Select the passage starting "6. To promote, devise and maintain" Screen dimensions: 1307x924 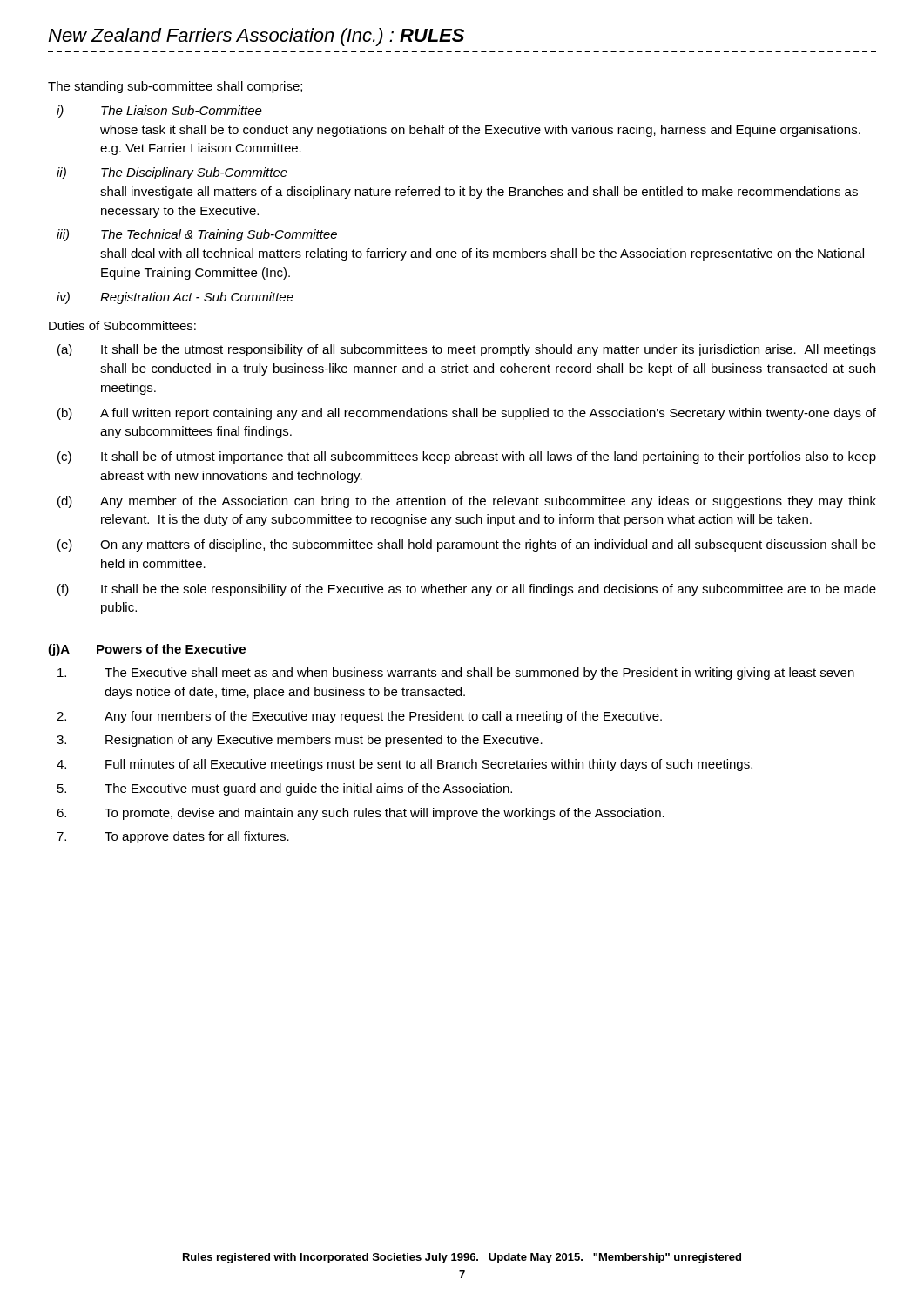[462, 812]
